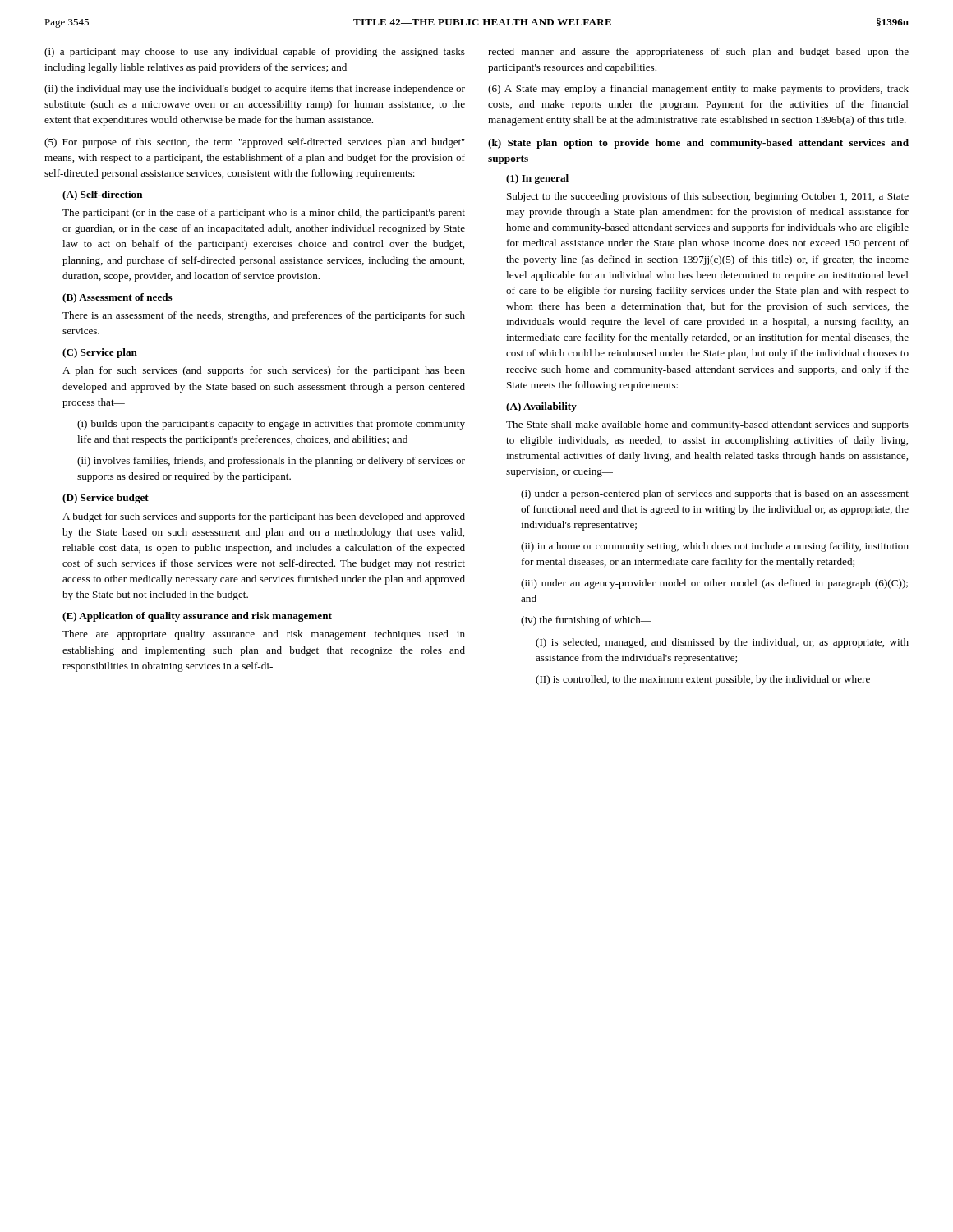Point to the passage starting "A plan for"
This screenshot has width=953, height=1232.
[x=264, y=386]
